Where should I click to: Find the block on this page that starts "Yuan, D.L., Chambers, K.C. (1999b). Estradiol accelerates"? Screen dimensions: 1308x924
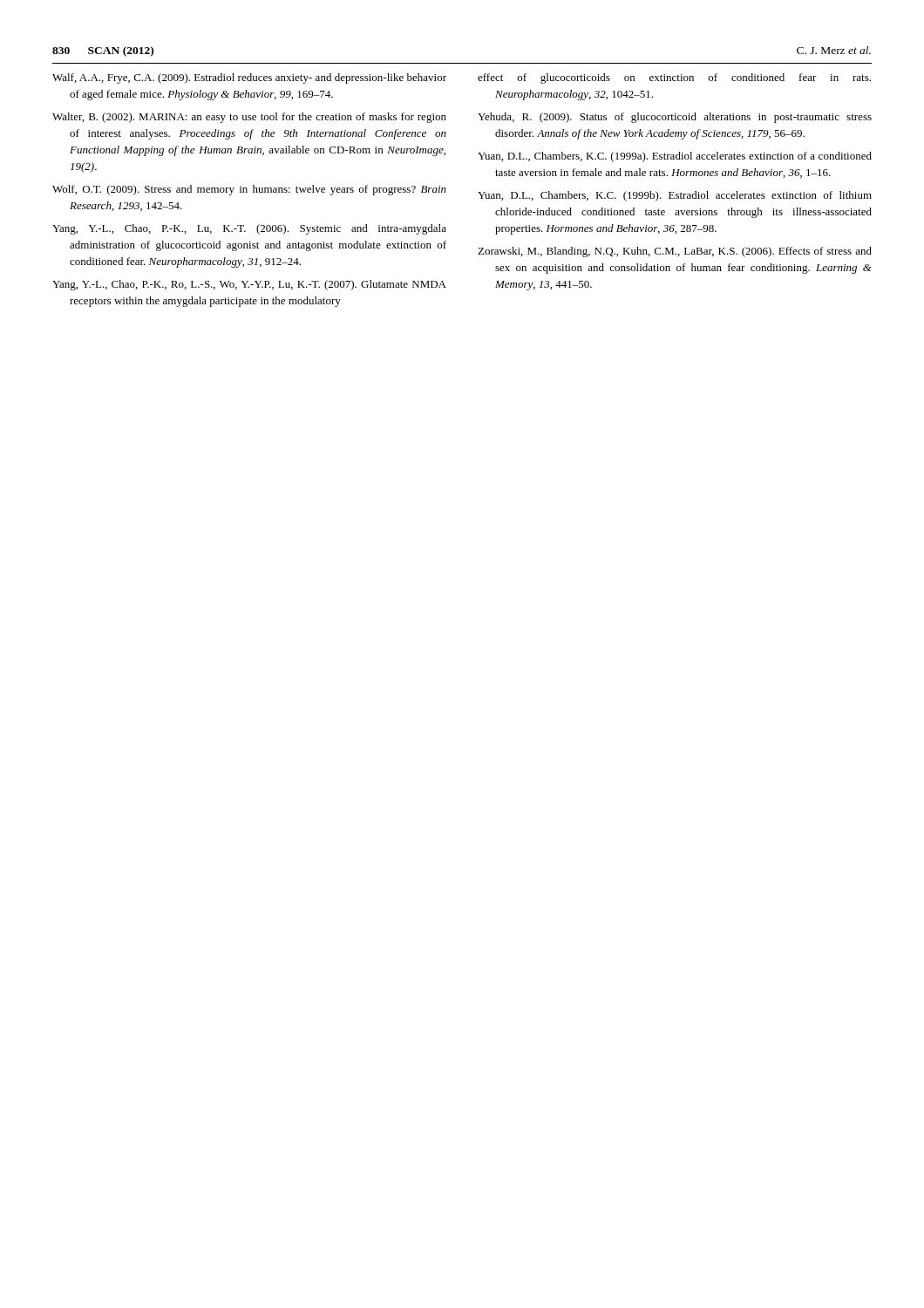pyautogui.click(x=675, y=211)
